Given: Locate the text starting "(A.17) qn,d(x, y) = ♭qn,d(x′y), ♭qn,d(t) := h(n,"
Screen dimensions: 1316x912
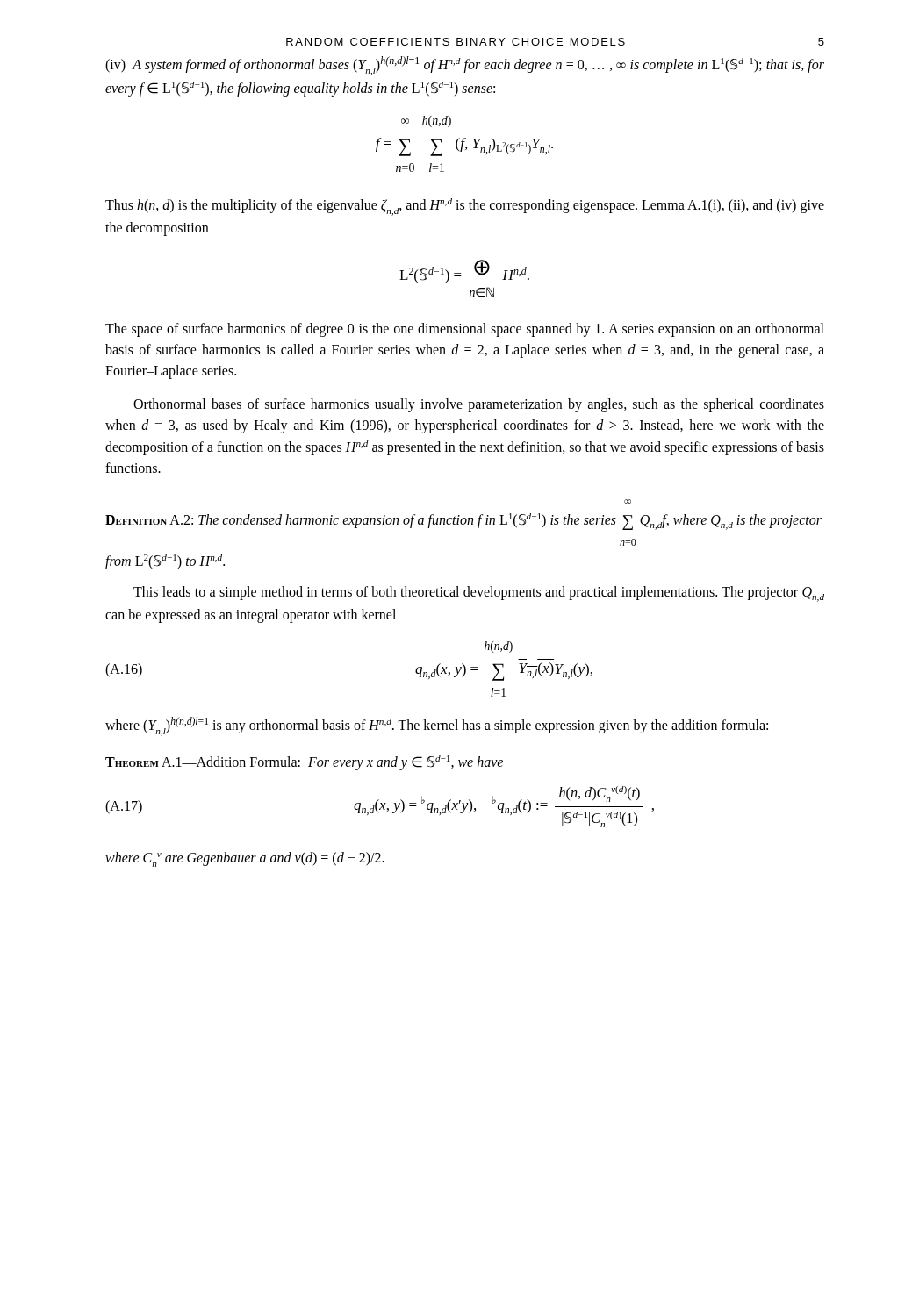Looking at the screenshot, I should (465, 806).
